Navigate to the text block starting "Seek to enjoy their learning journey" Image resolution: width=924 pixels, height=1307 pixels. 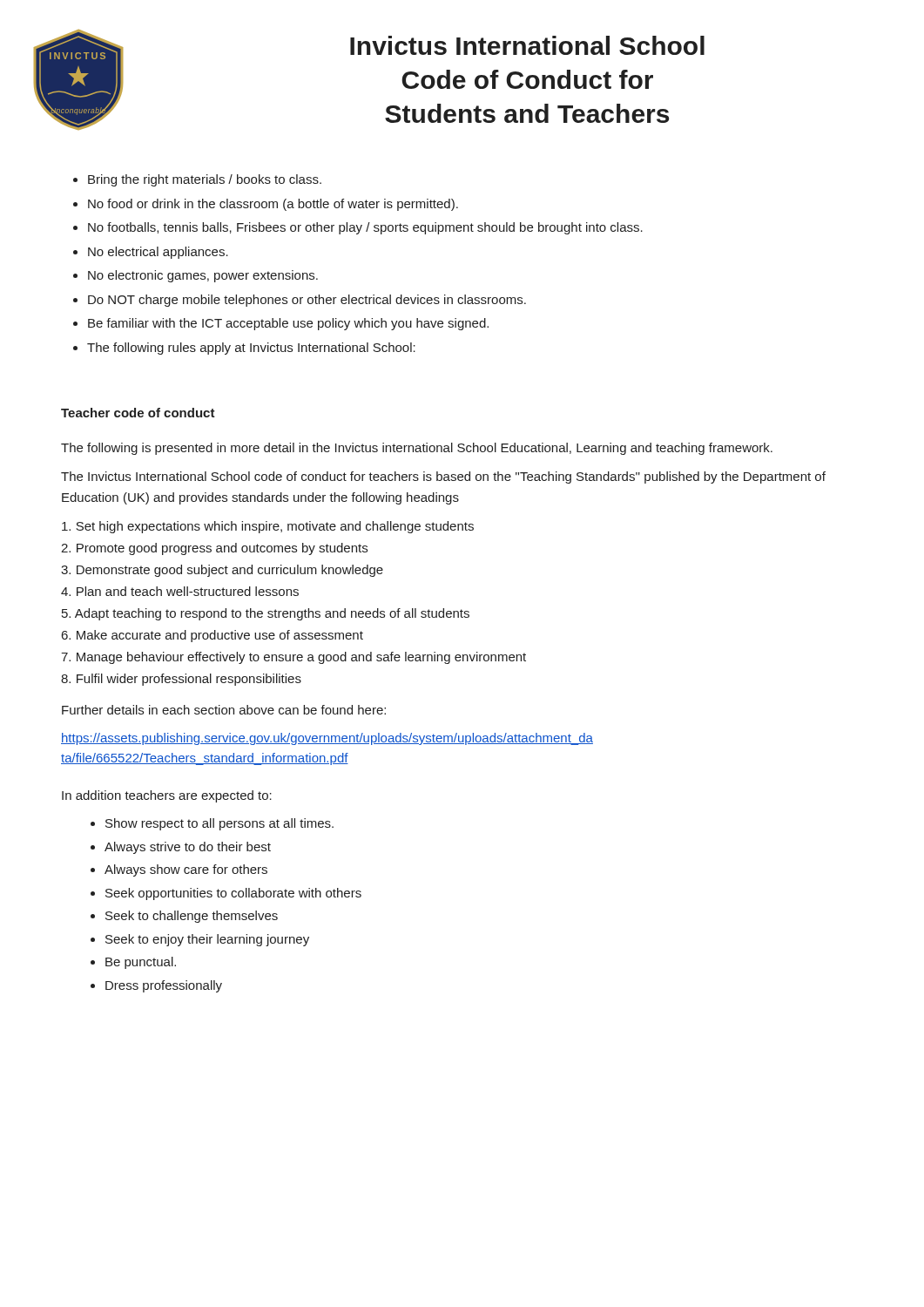click(x=207, y=939)
